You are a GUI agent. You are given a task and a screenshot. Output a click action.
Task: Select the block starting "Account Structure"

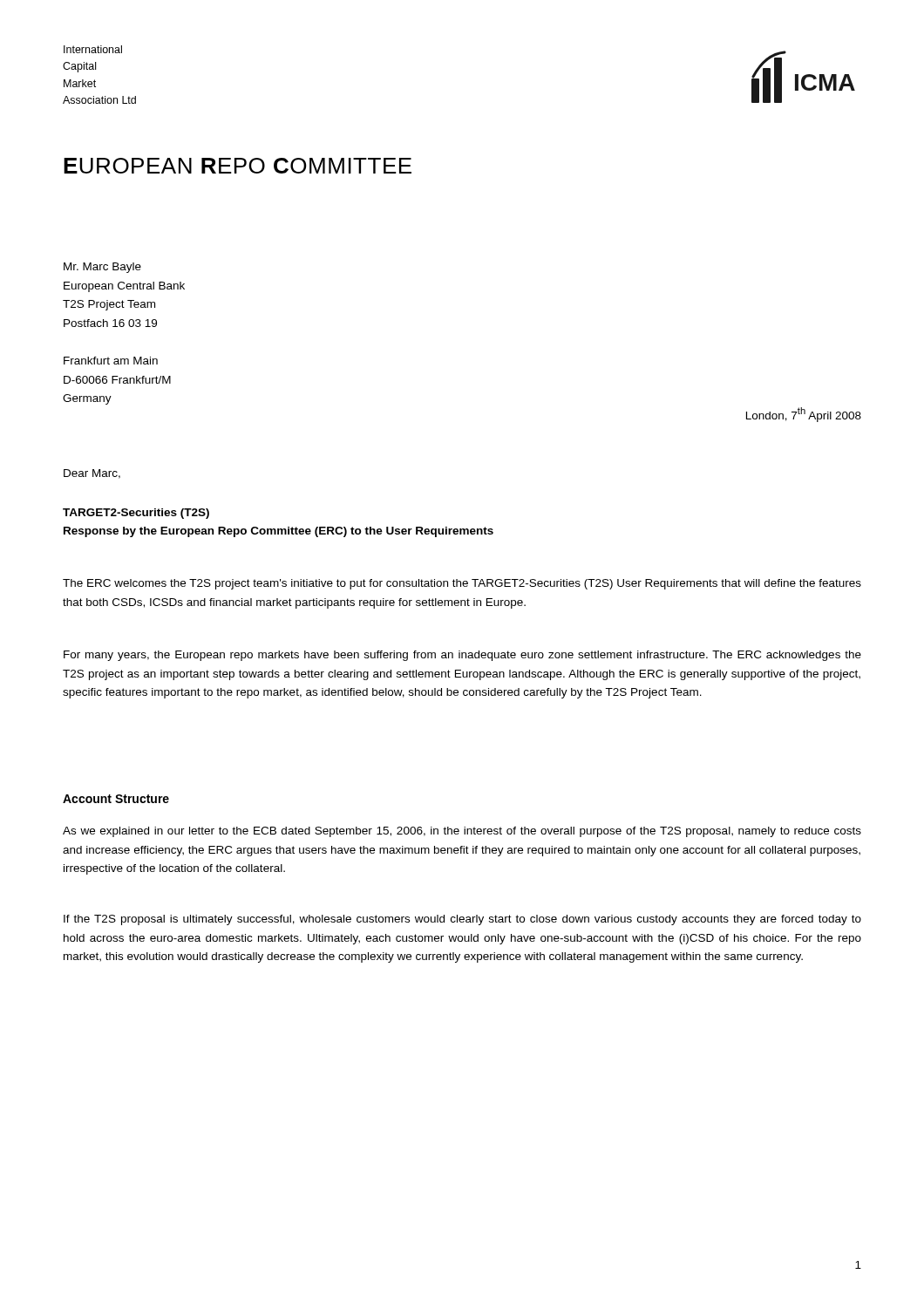click(116, 799)
